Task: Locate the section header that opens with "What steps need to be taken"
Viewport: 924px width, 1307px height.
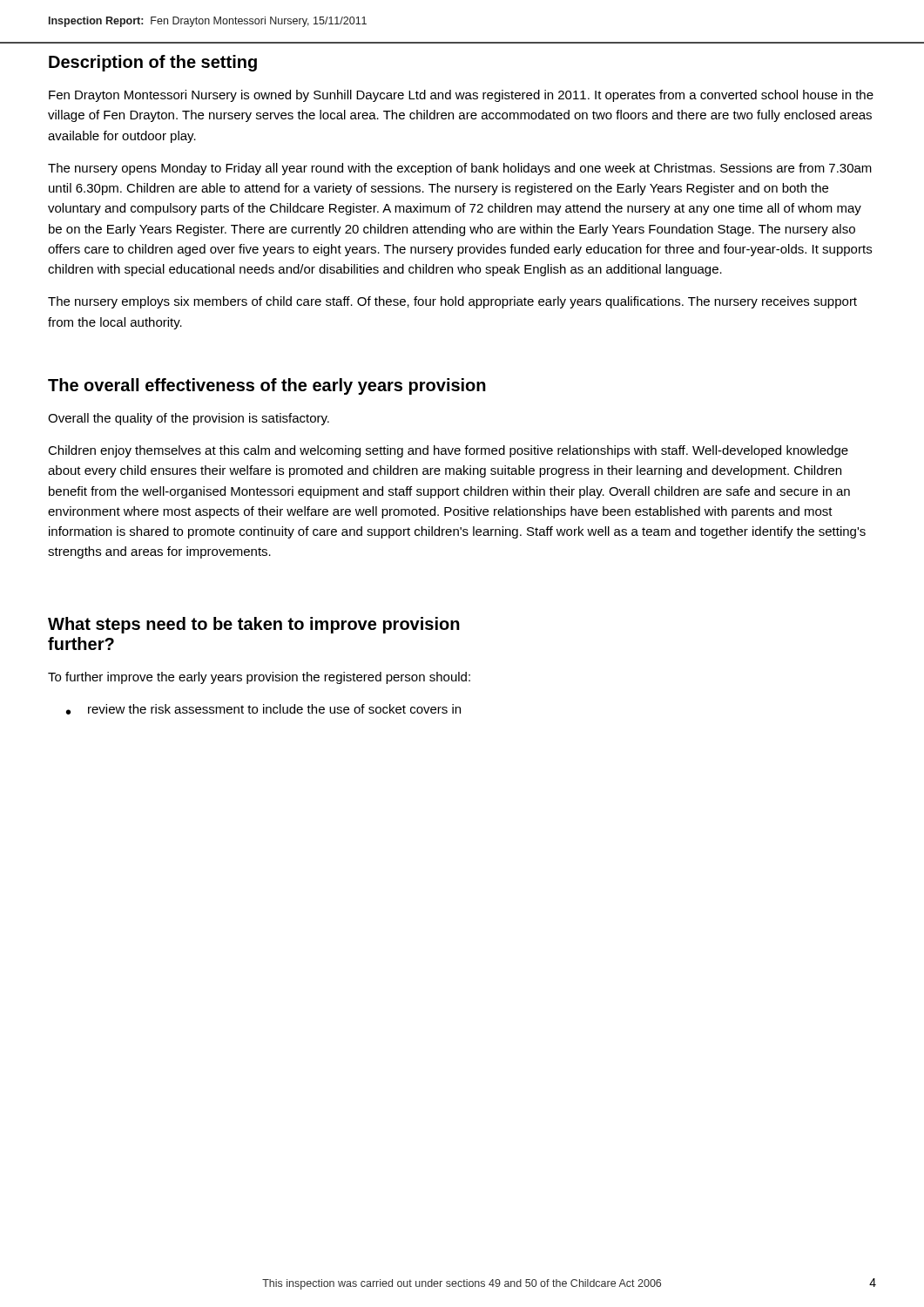Action: coord(254,634)
